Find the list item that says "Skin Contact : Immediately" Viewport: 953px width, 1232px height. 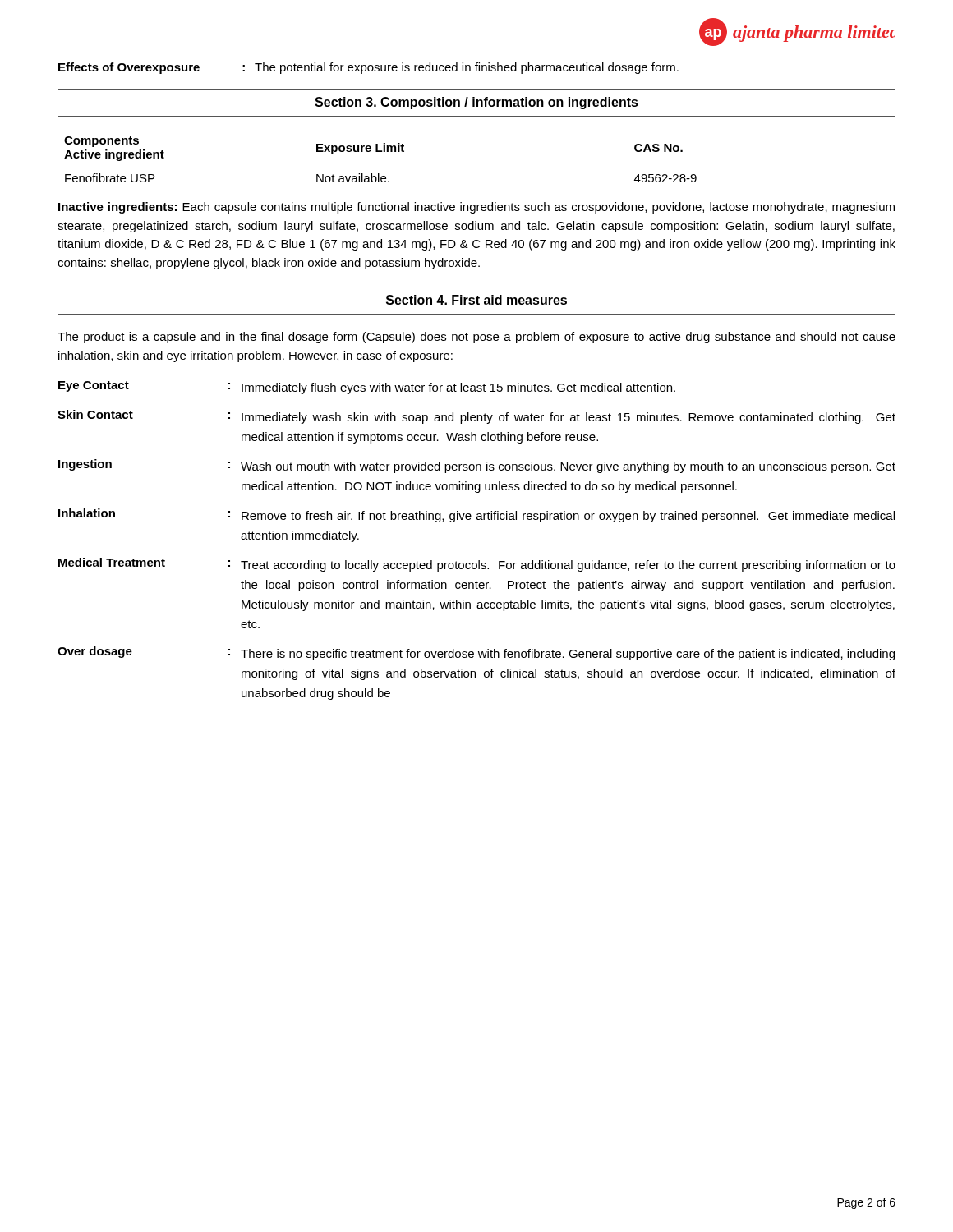tap(476, 427)
